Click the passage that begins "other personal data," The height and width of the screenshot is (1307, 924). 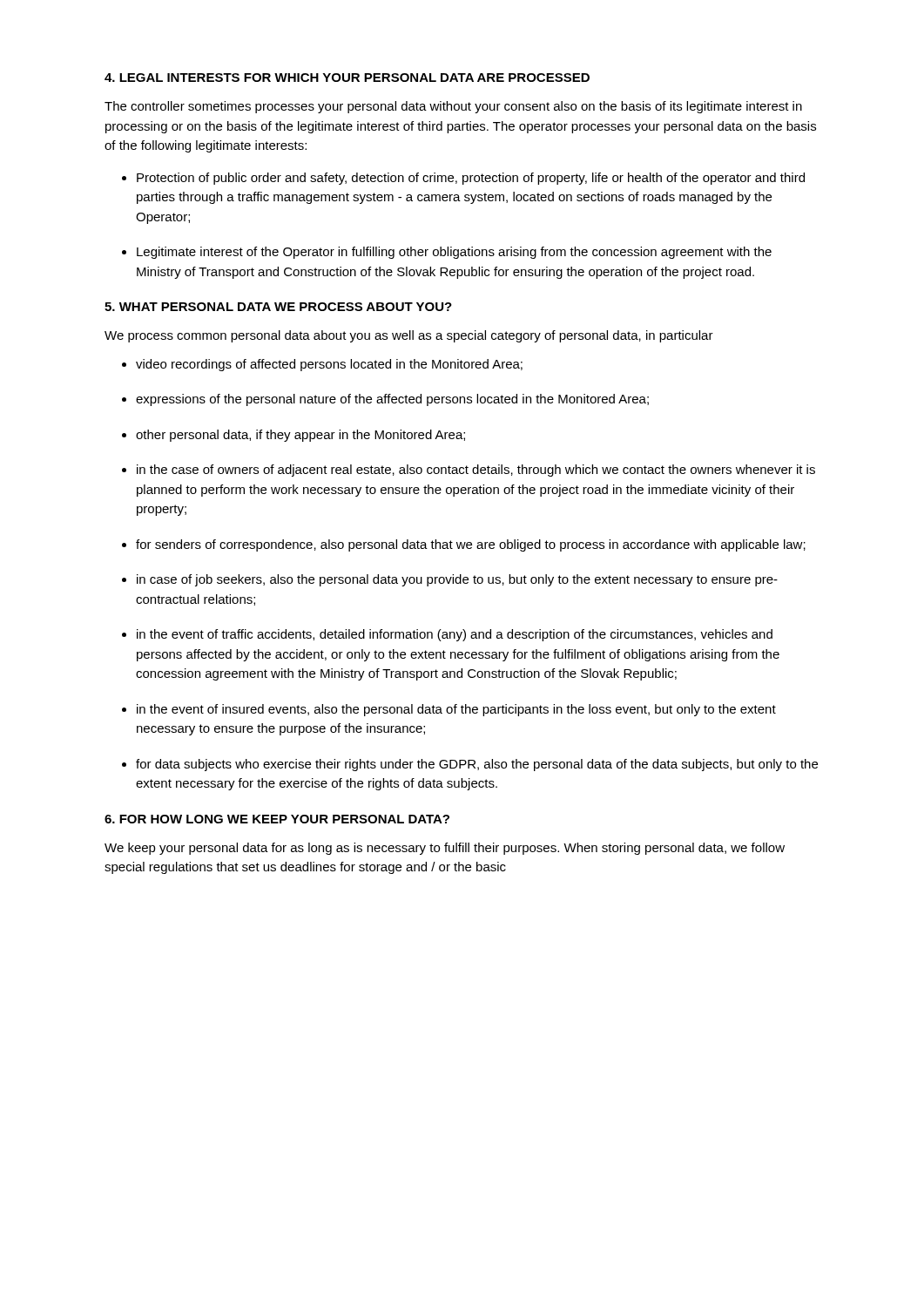pos(301,434)
